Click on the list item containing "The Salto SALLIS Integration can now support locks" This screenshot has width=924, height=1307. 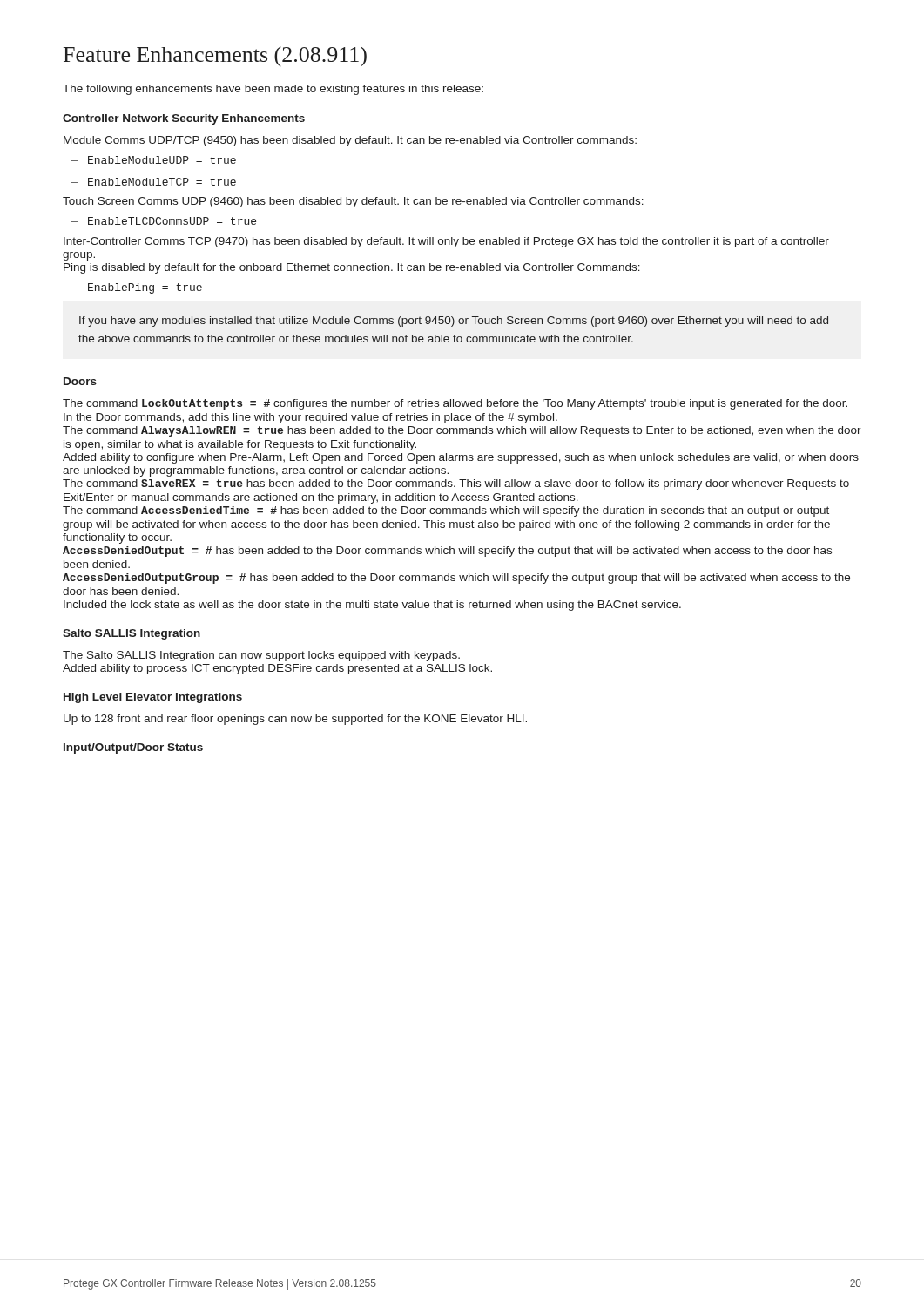[462, 655]
